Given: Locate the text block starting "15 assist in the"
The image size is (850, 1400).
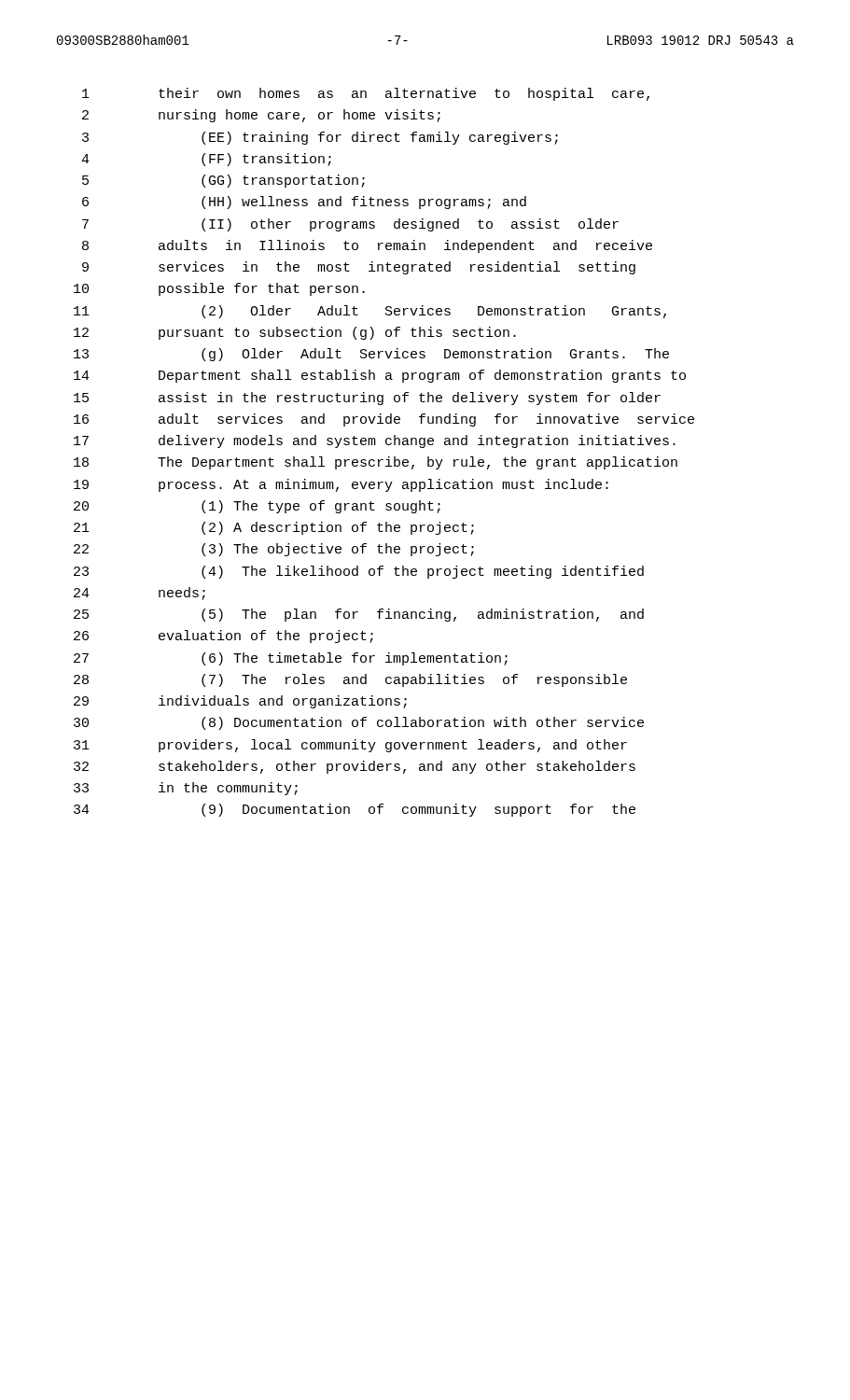Looking at the screenshot, I should [359, 399].
